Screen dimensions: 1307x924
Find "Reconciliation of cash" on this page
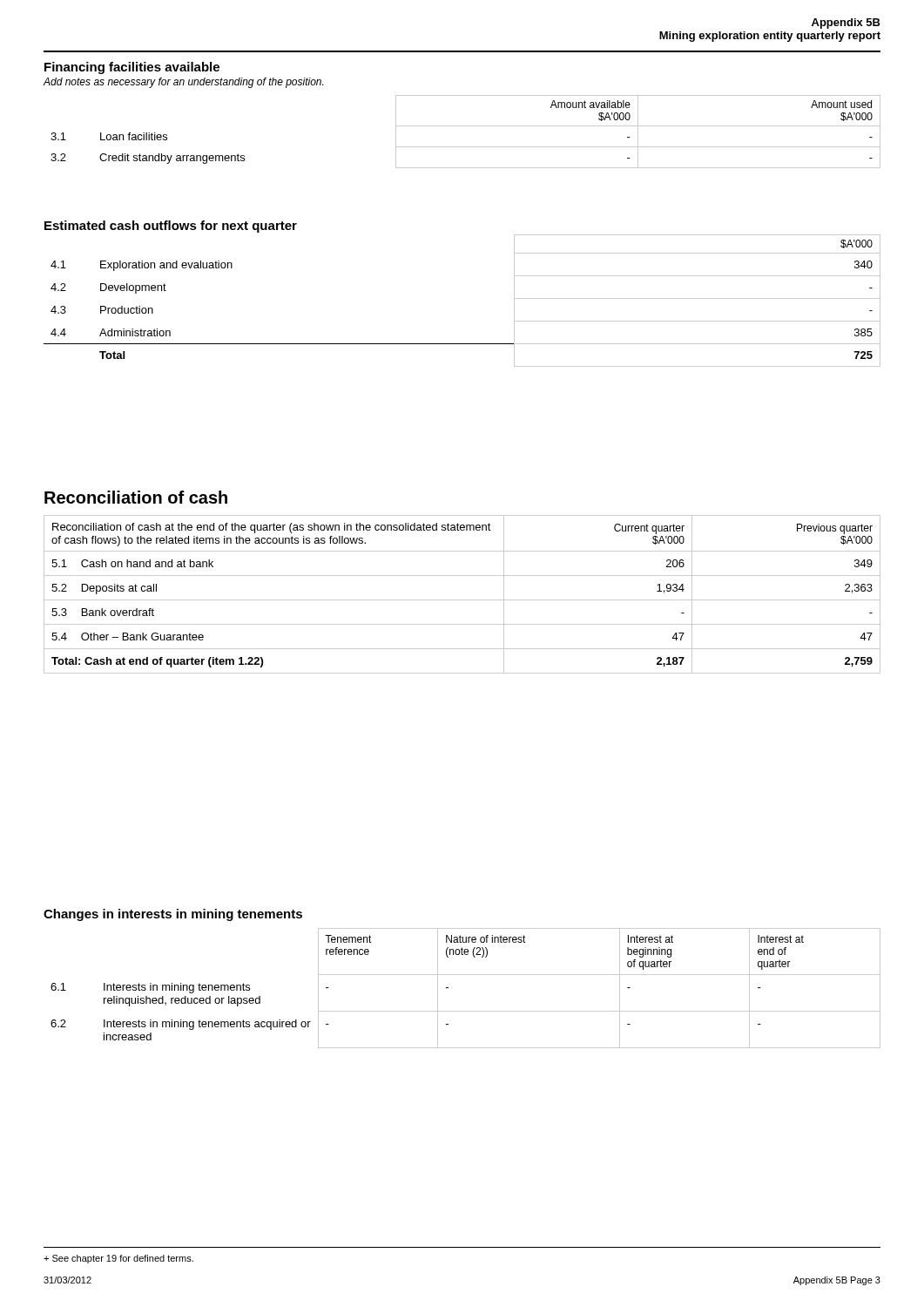136,498
